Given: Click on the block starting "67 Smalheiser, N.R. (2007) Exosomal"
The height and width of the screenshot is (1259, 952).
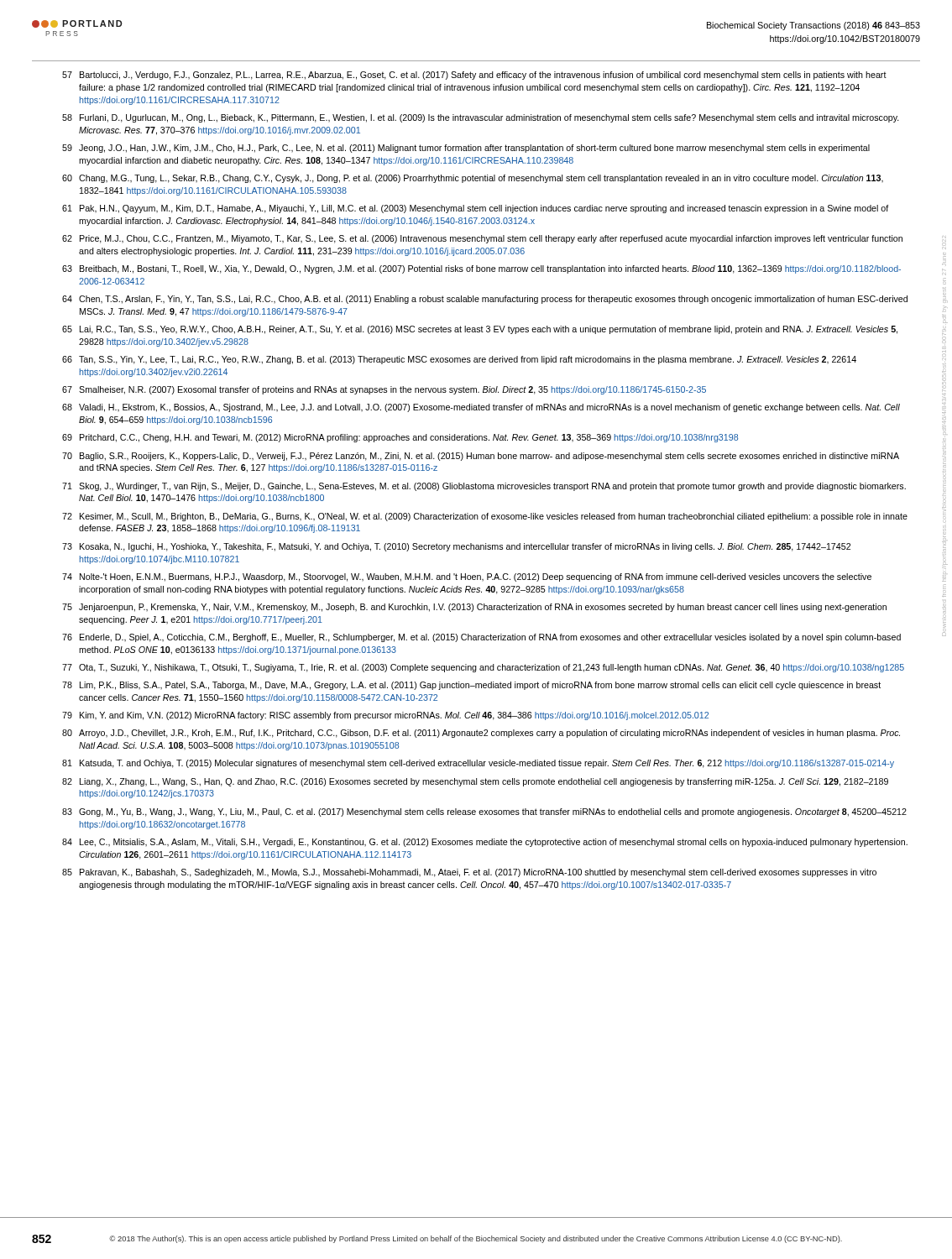Looking at the screenshot, I should click(x=470, y=390).
